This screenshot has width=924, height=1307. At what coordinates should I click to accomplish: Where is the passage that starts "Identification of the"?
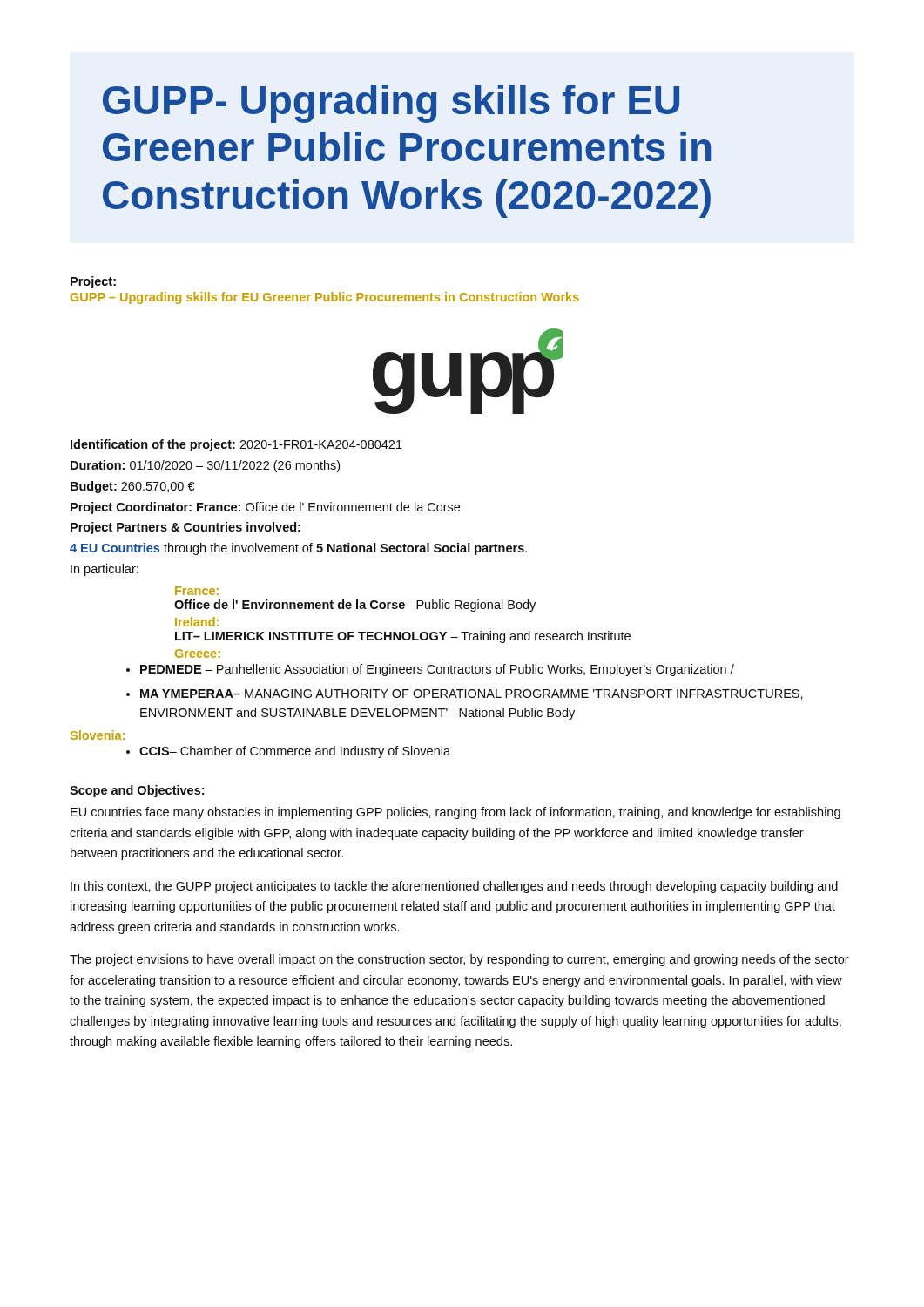tap(299, 507)
